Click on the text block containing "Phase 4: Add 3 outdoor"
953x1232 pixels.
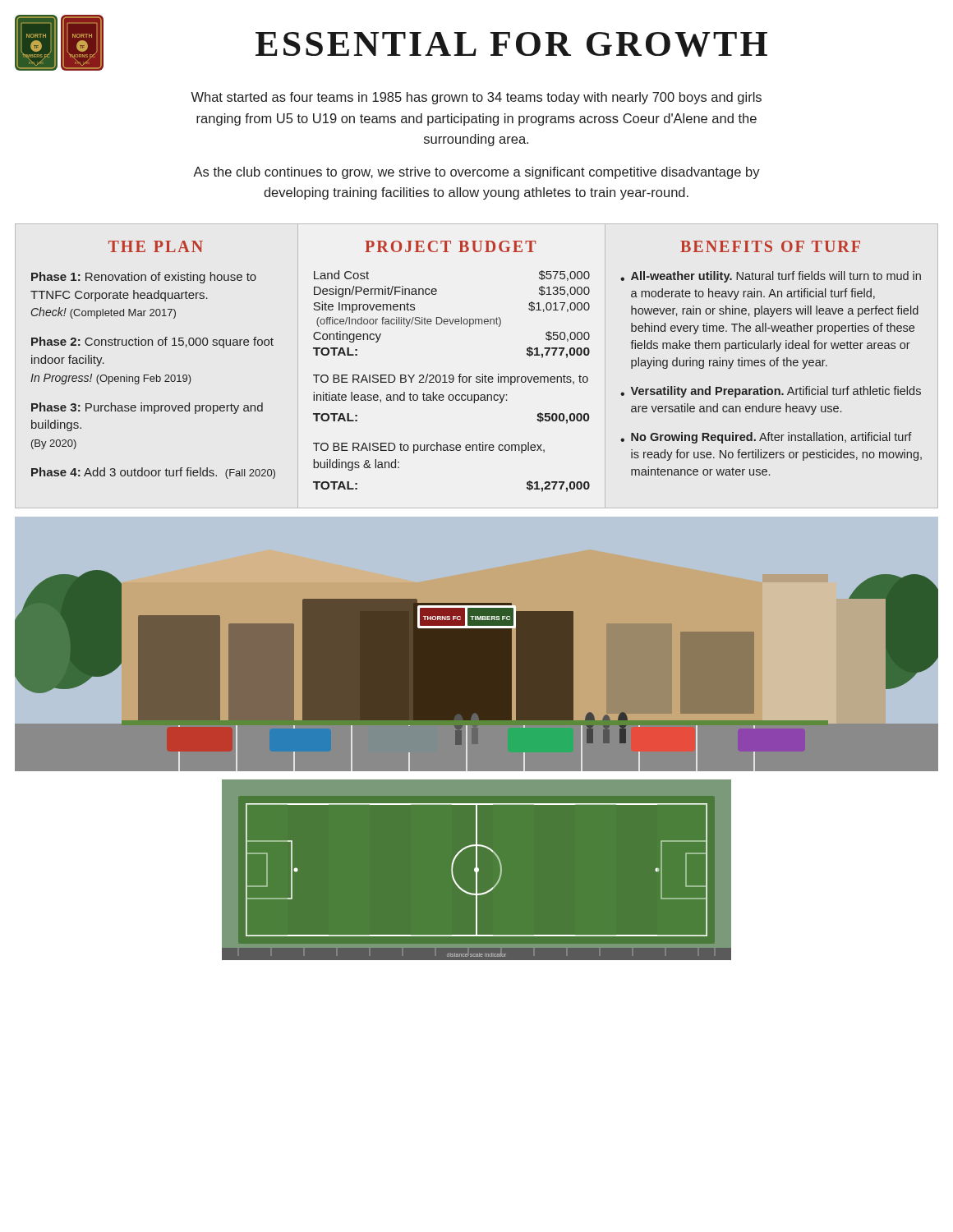click(153, 472)
